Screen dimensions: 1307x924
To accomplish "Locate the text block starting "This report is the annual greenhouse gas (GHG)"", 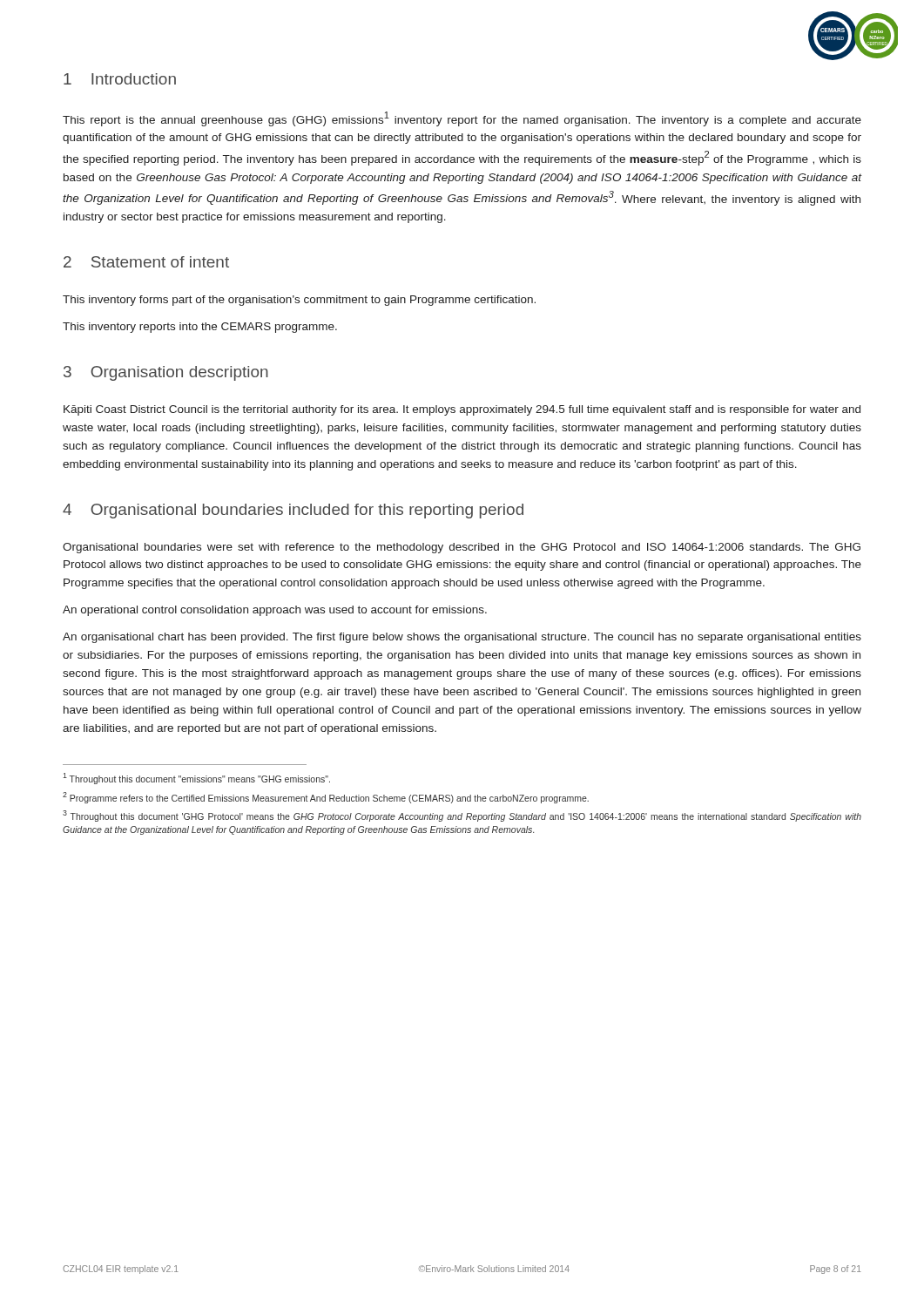I will coord(462,167).
